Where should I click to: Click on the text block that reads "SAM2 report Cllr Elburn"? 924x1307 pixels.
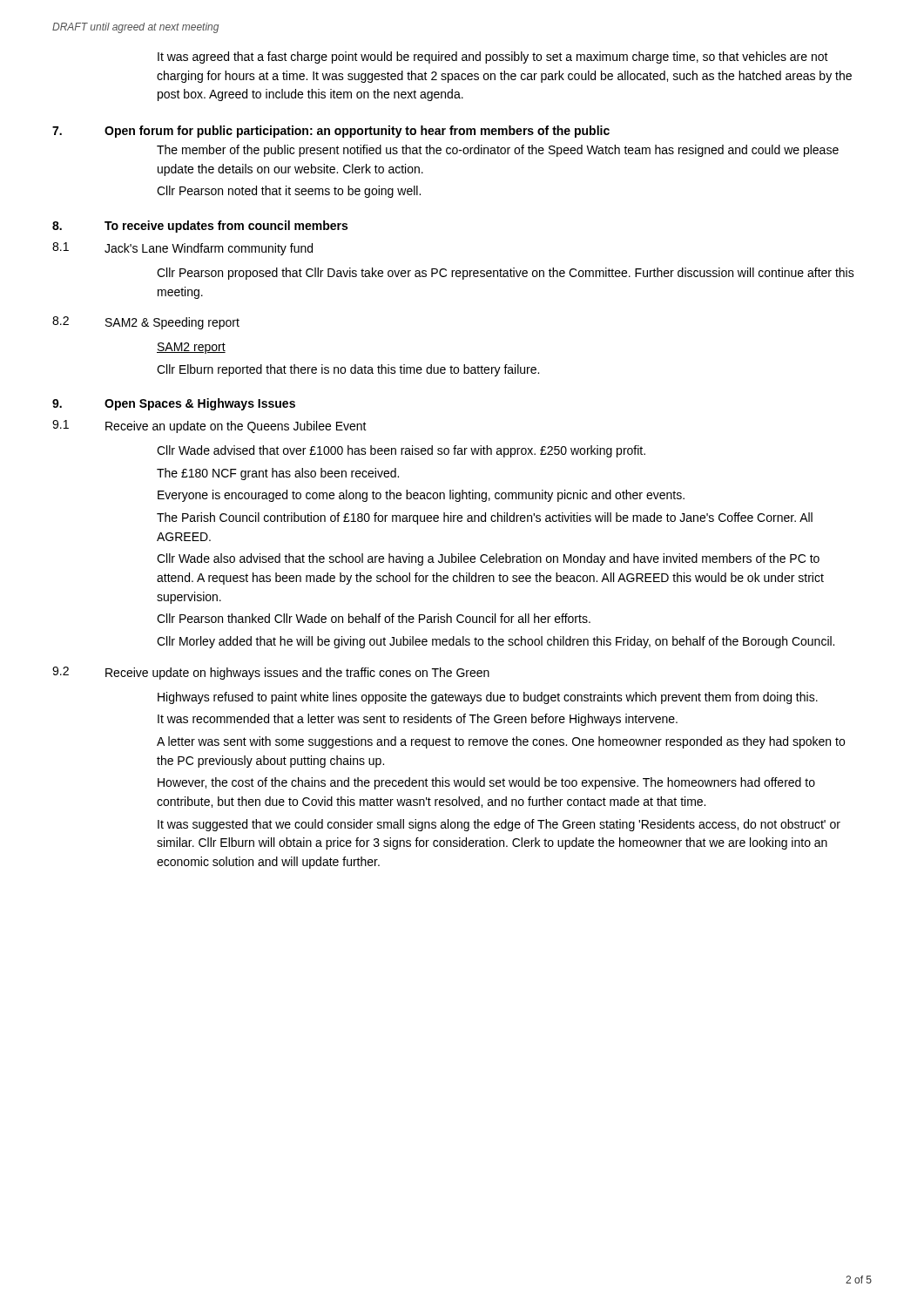point(506,359)
